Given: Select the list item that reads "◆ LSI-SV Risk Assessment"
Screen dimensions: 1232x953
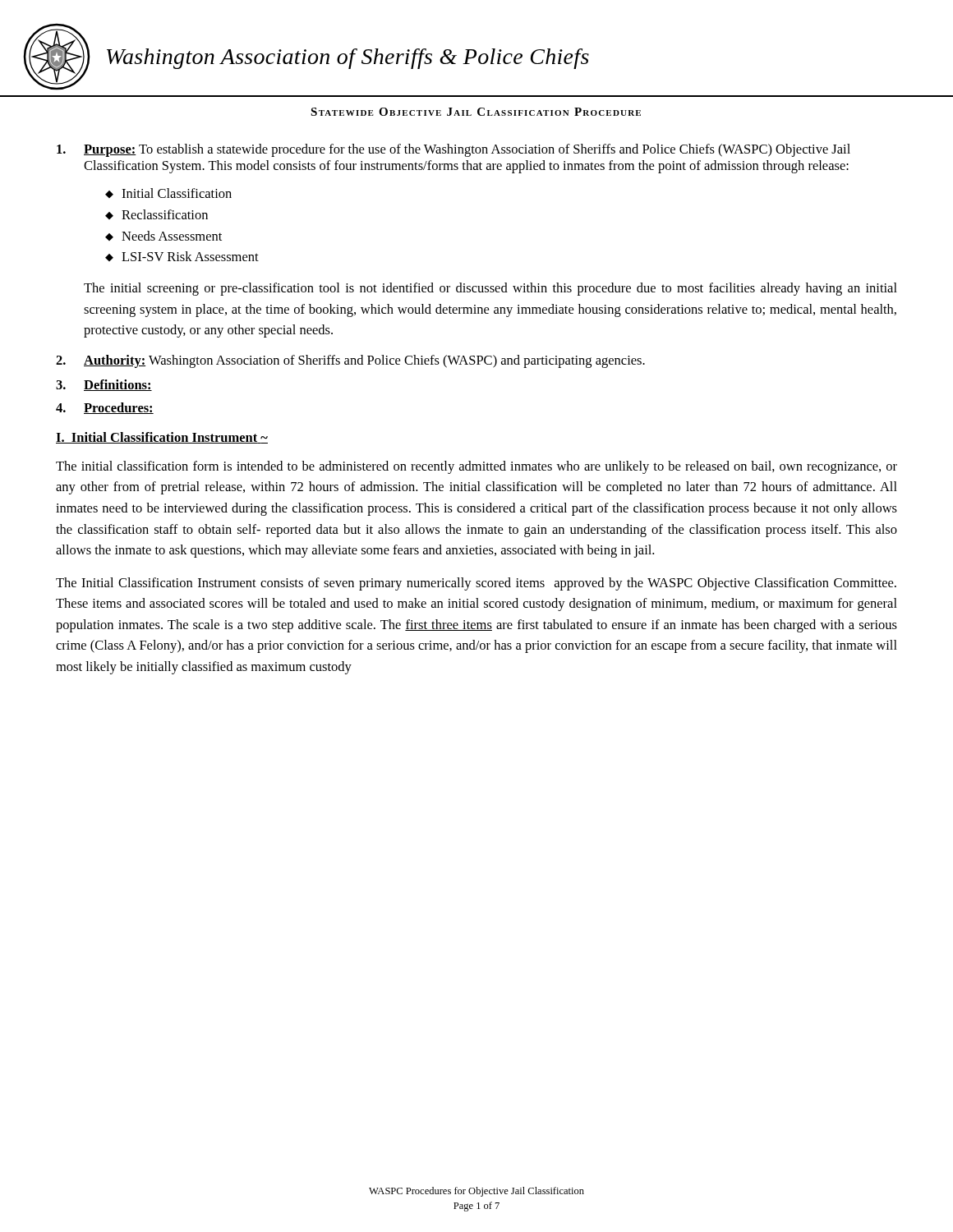Looking at the screenshot, I should pyautogui.click(x=182, y=258).
